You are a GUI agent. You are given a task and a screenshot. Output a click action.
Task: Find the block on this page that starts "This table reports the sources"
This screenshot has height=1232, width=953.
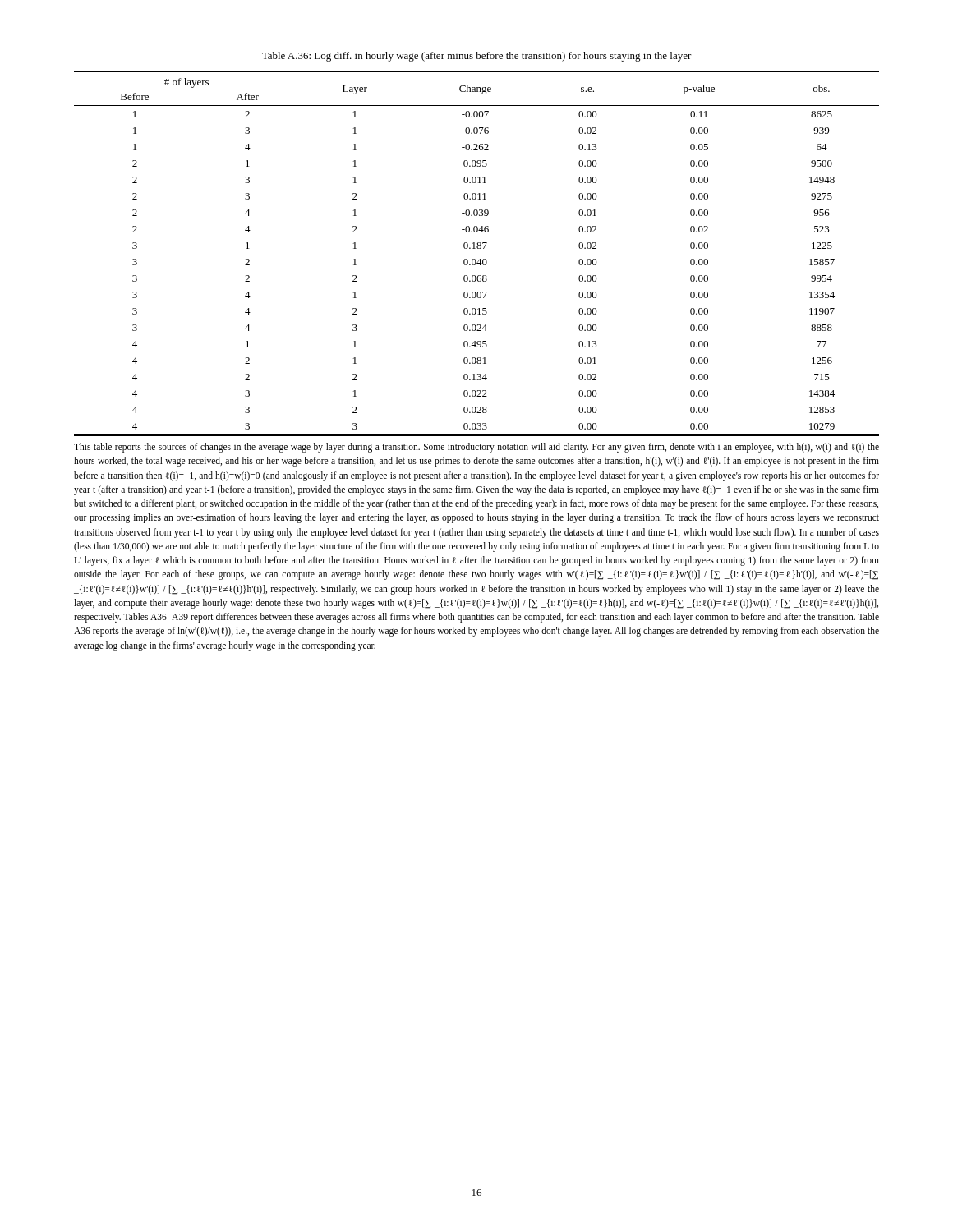coord(476,546)
